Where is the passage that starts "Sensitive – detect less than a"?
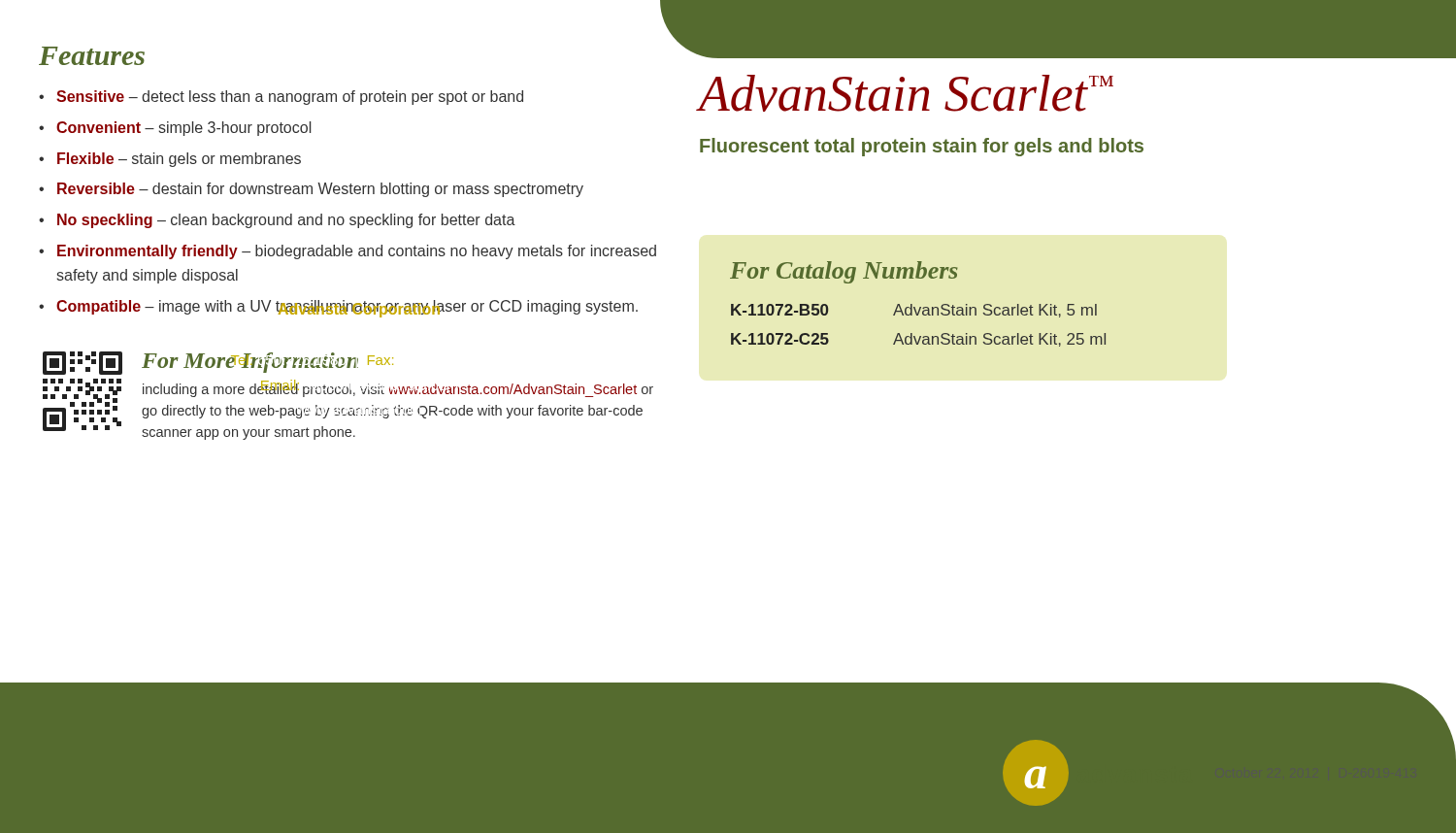Image resolution: width=1456 pixels, height=833 pixels. [x=290, y=97]
